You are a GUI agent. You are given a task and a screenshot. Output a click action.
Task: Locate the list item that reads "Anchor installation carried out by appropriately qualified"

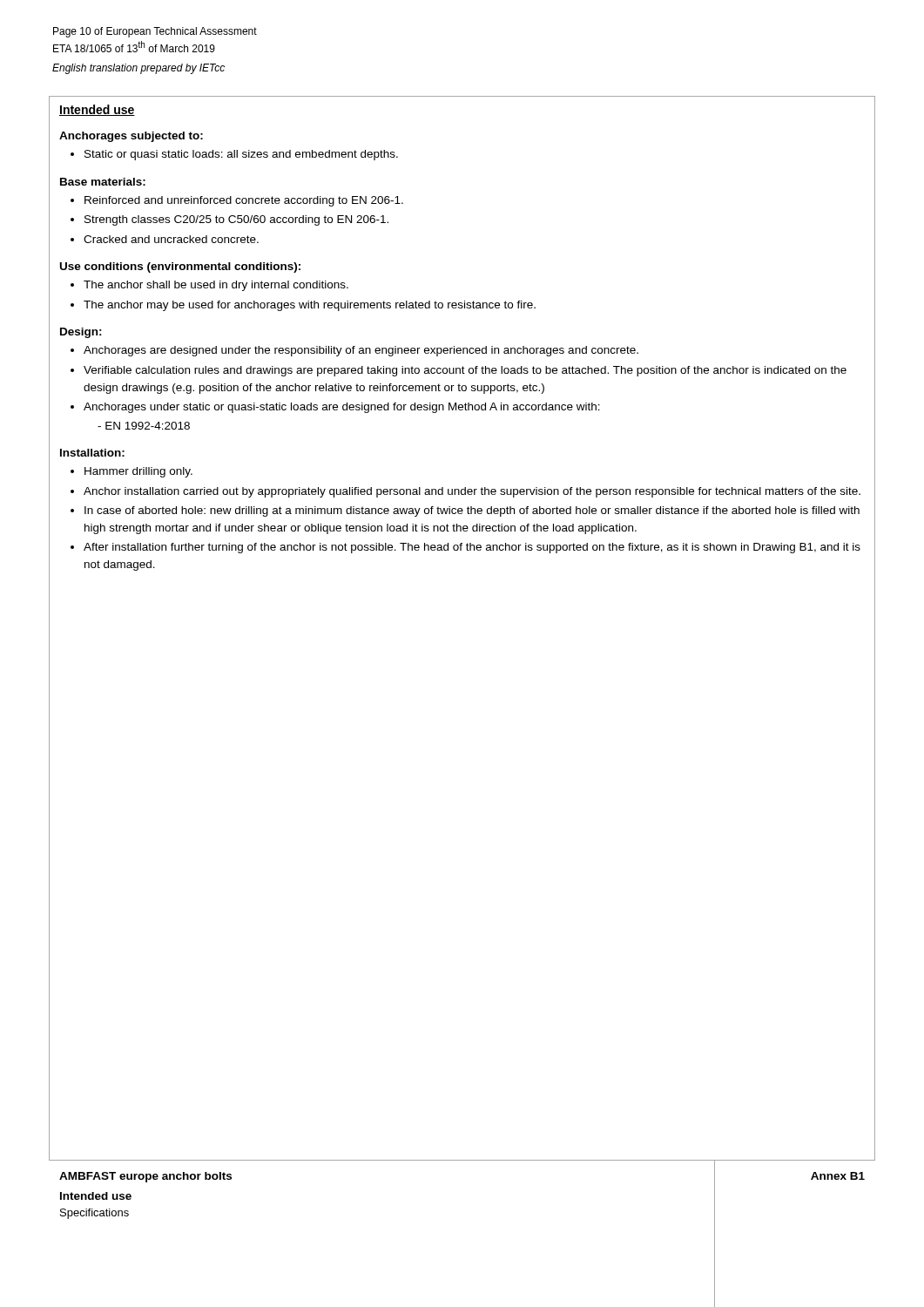coord(472,491)
